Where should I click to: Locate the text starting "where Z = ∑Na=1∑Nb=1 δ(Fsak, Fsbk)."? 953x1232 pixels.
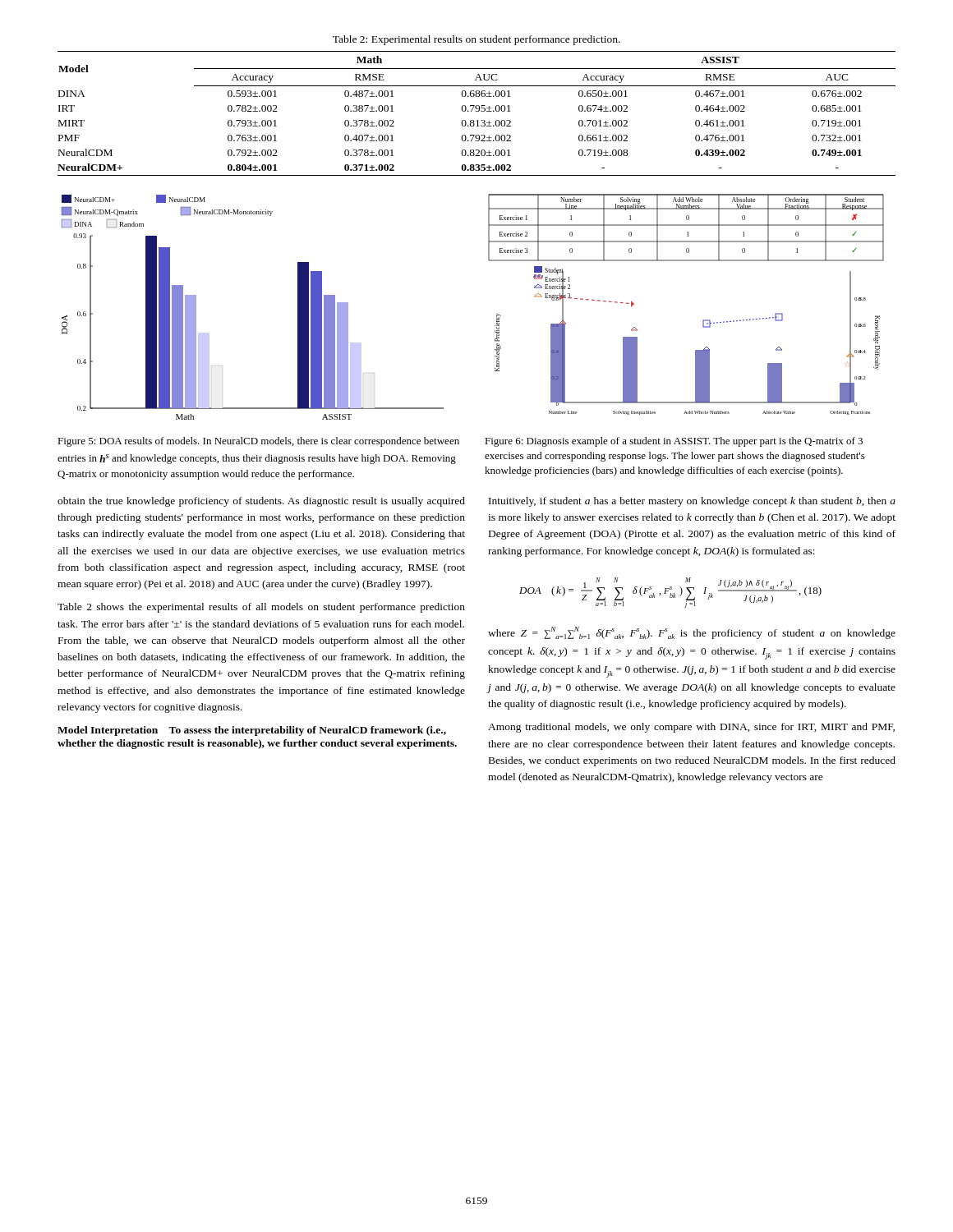pos(692,667)
